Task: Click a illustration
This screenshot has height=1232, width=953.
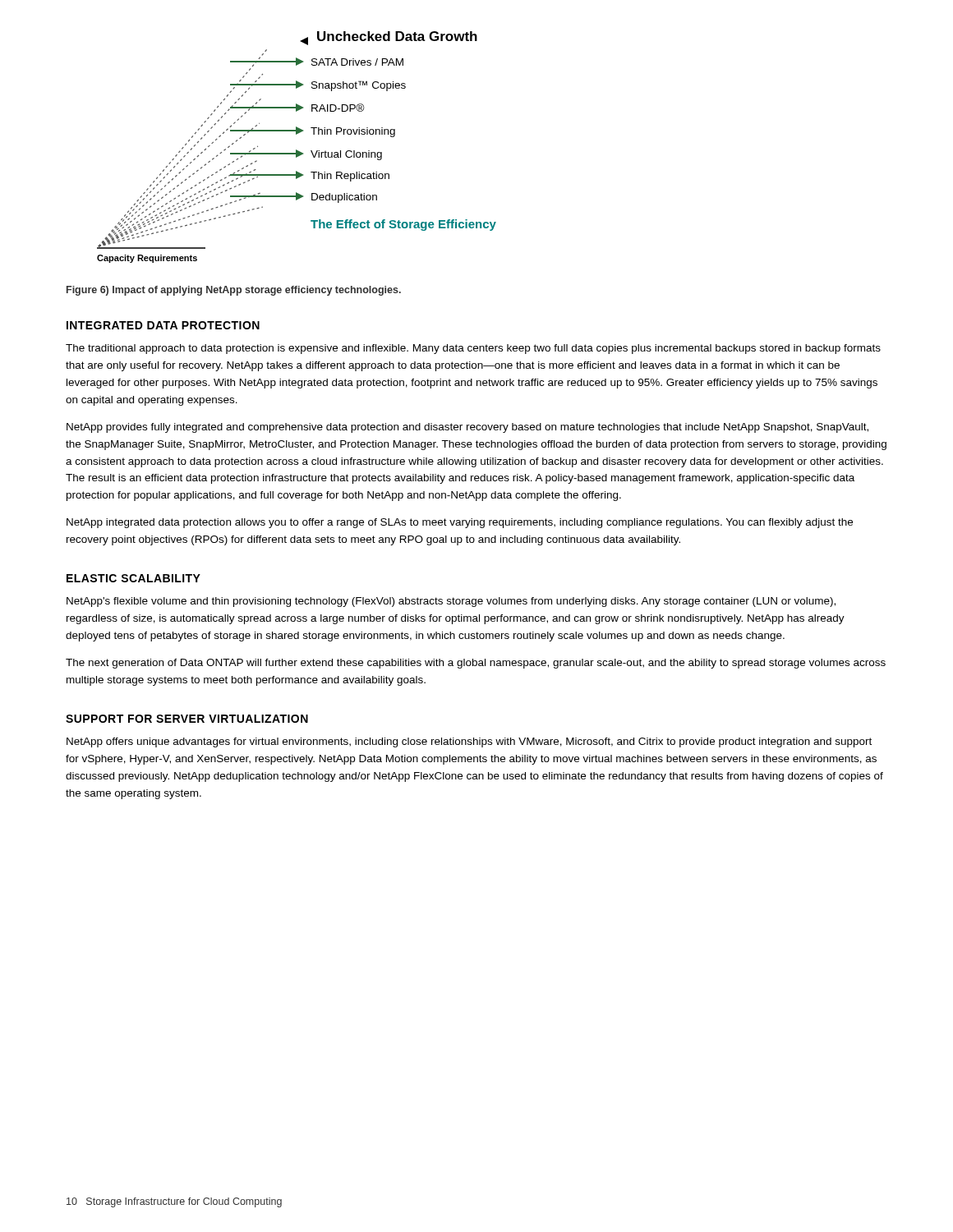Action: (476, 152)
